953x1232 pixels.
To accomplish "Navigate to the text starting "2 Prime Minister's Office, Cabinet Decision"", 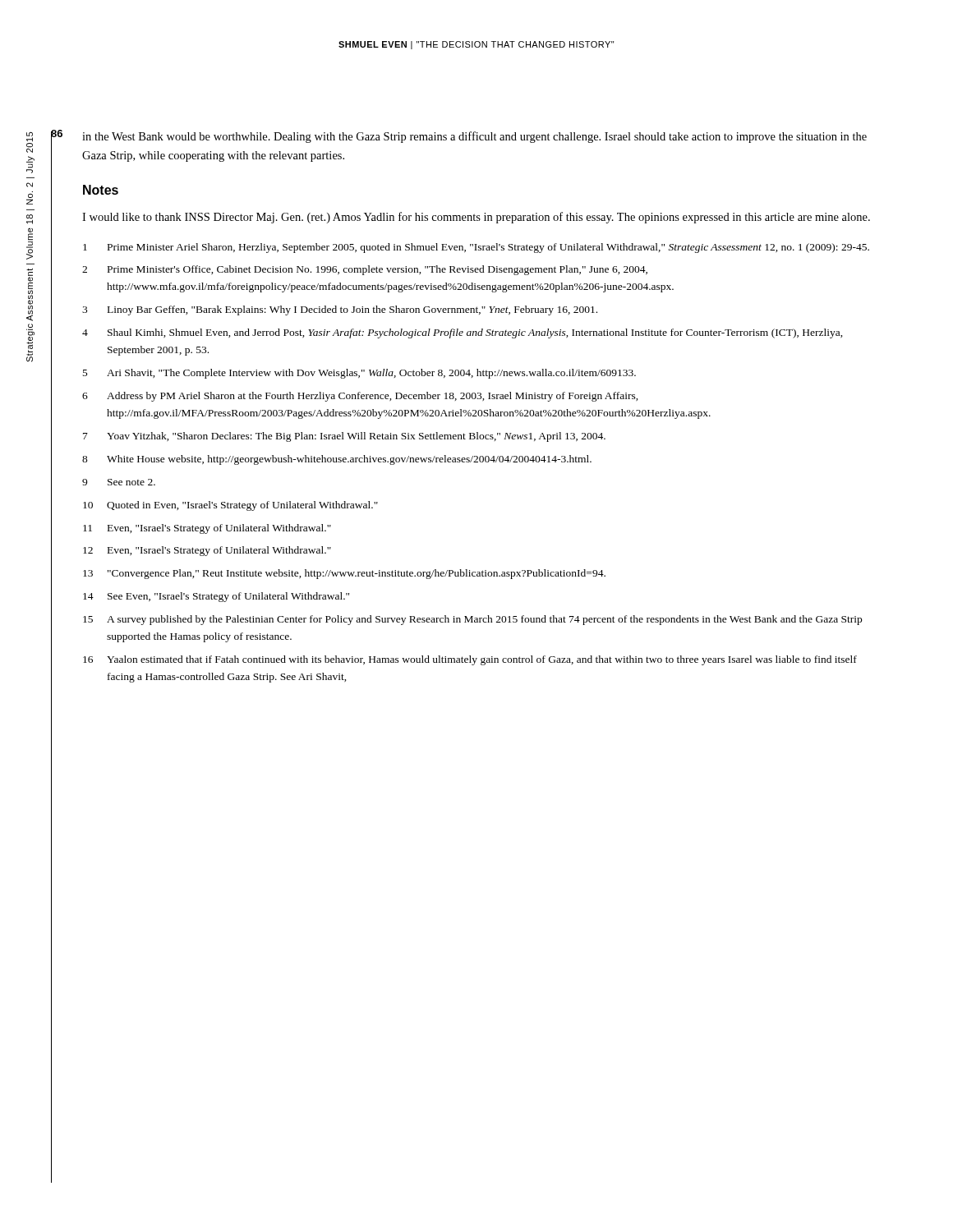I will pos(476,279).
